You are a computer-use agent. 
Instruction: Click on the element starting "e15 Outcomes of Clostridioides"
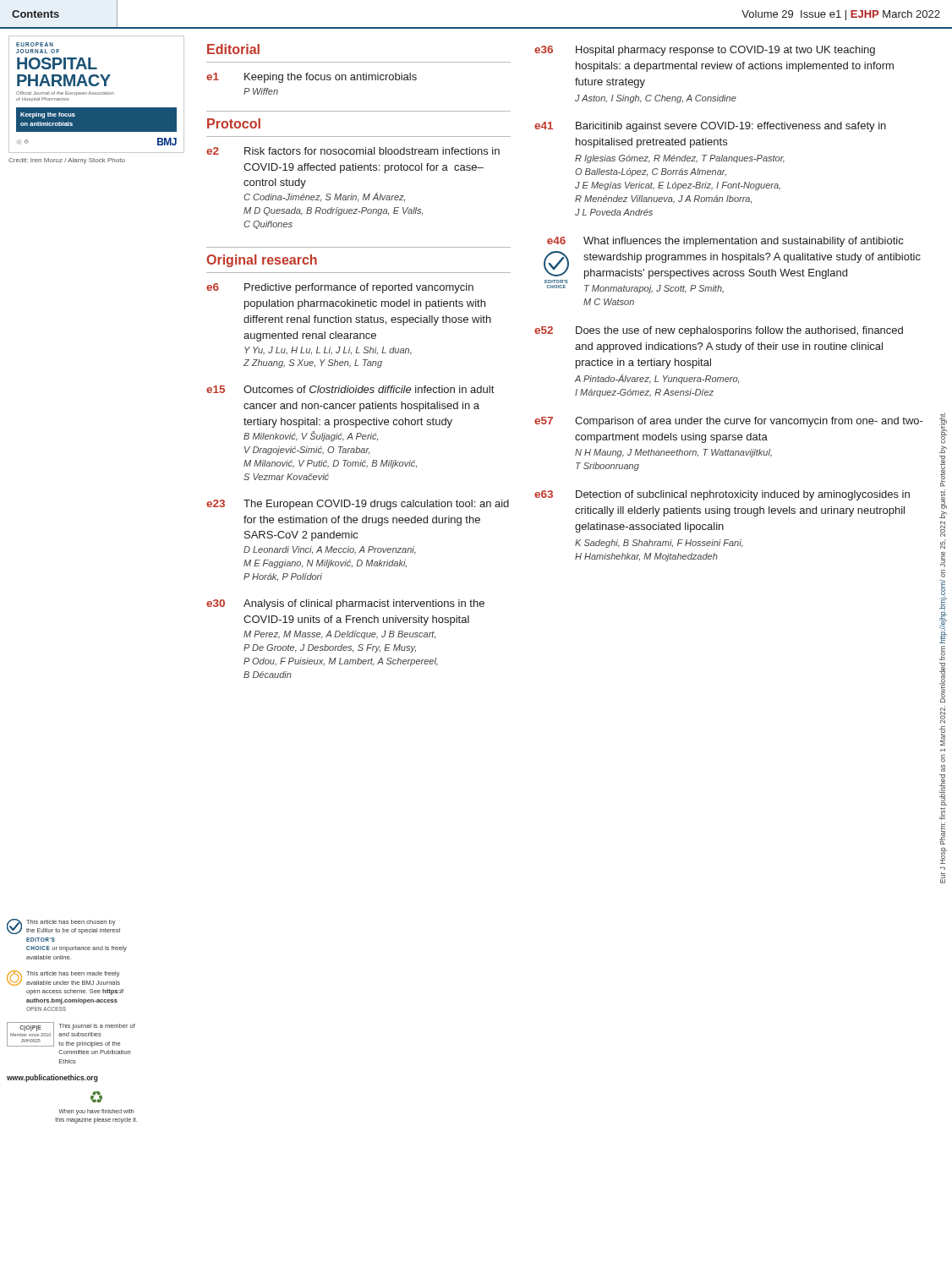point(358,433)
